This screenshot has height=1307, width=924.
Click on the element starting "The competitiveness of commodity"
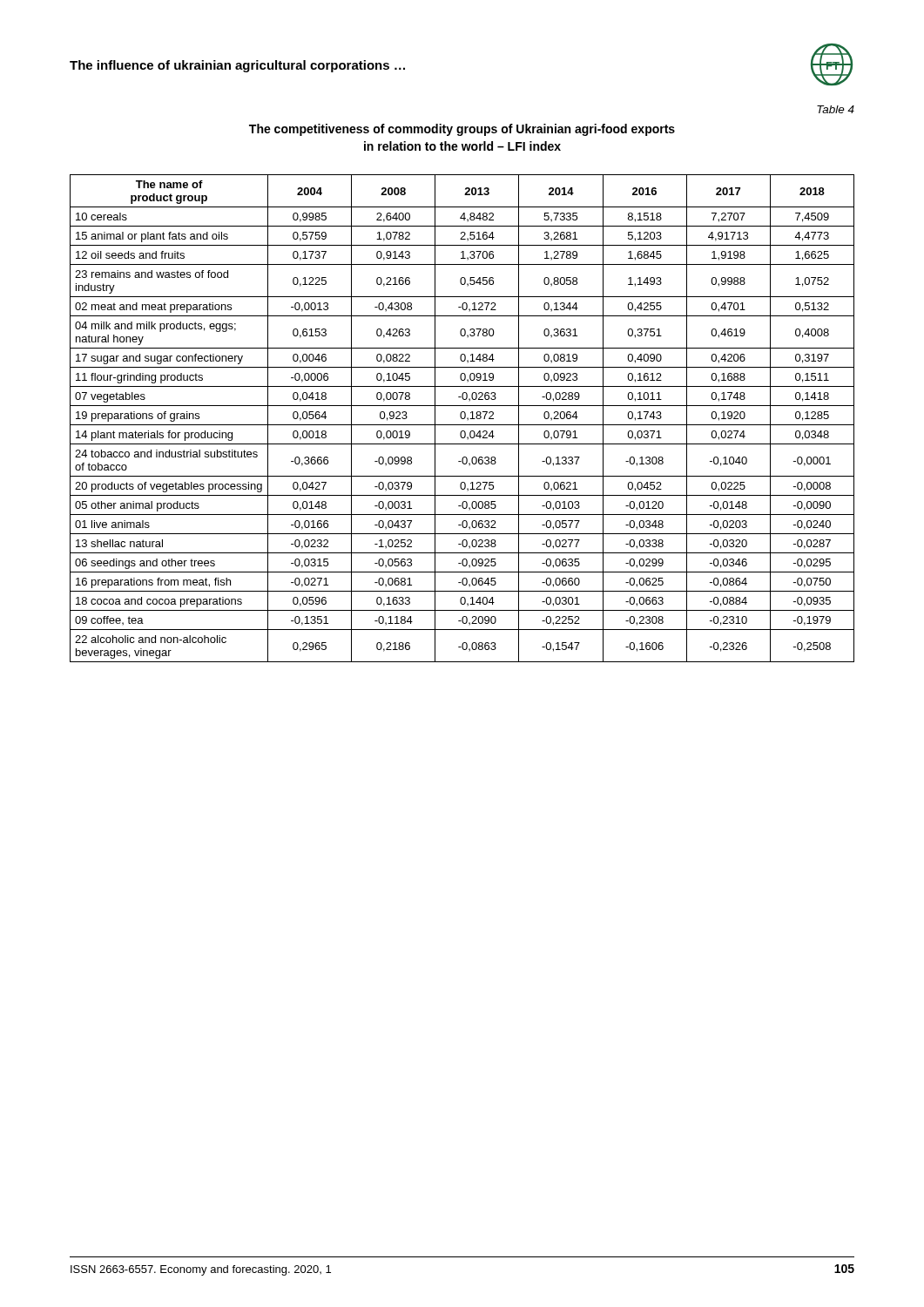462,138
